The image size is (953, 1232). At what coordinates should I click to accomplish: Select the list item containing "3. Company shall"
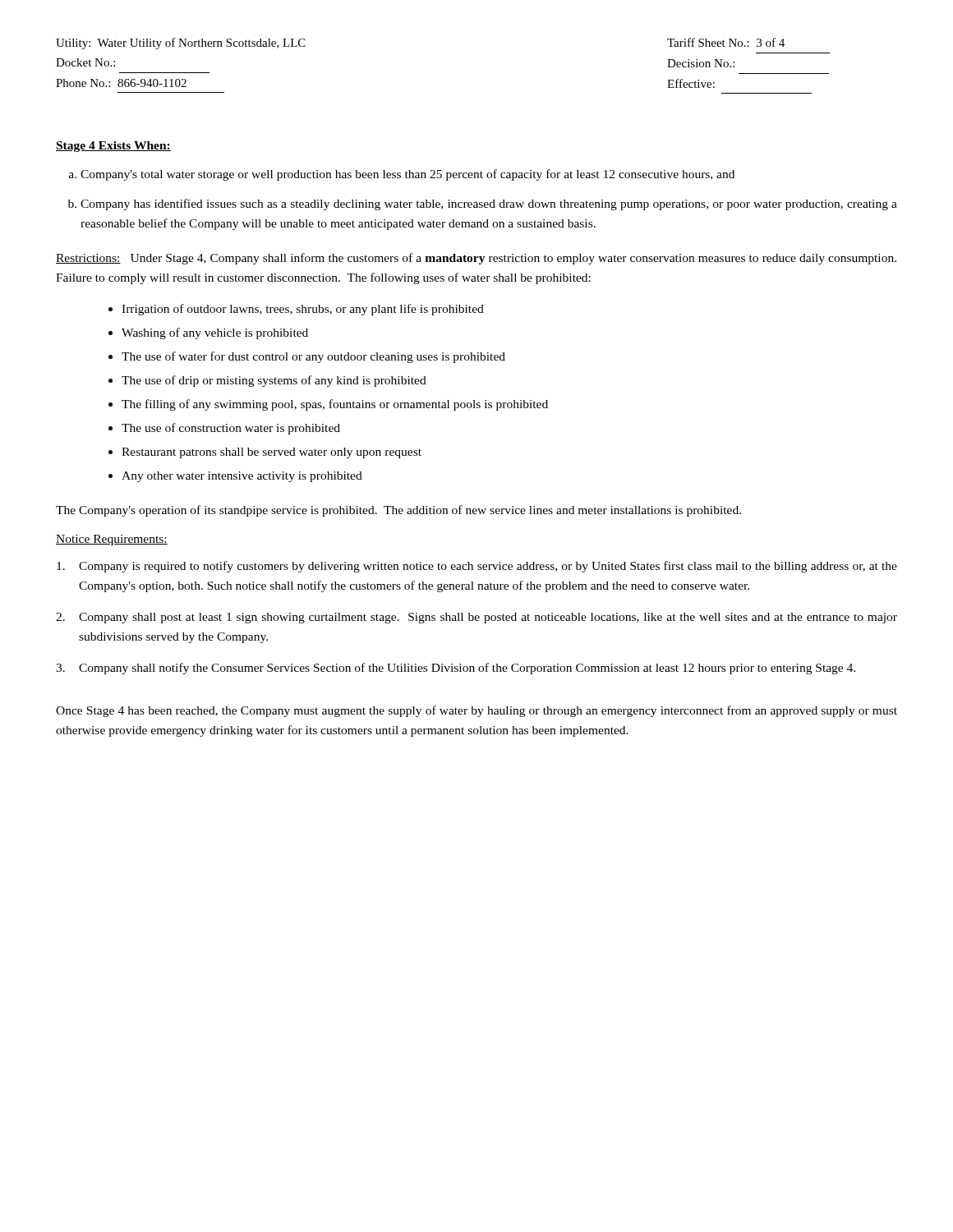(x=476, y=668)
